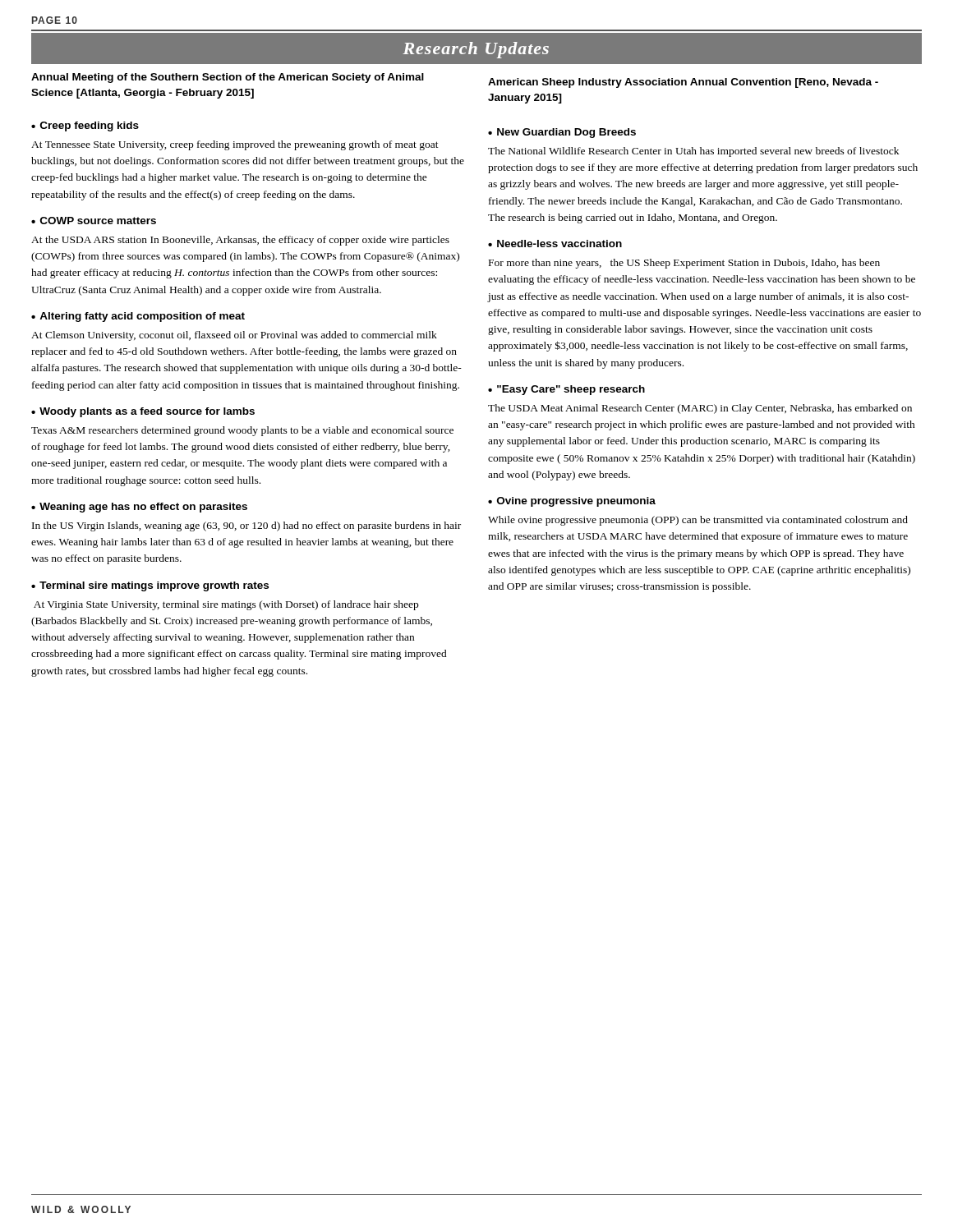This screenshot has height=1232, width=953.
Task: Click on the block starting "Creep feeding kids"
Action: click(89, 125)
